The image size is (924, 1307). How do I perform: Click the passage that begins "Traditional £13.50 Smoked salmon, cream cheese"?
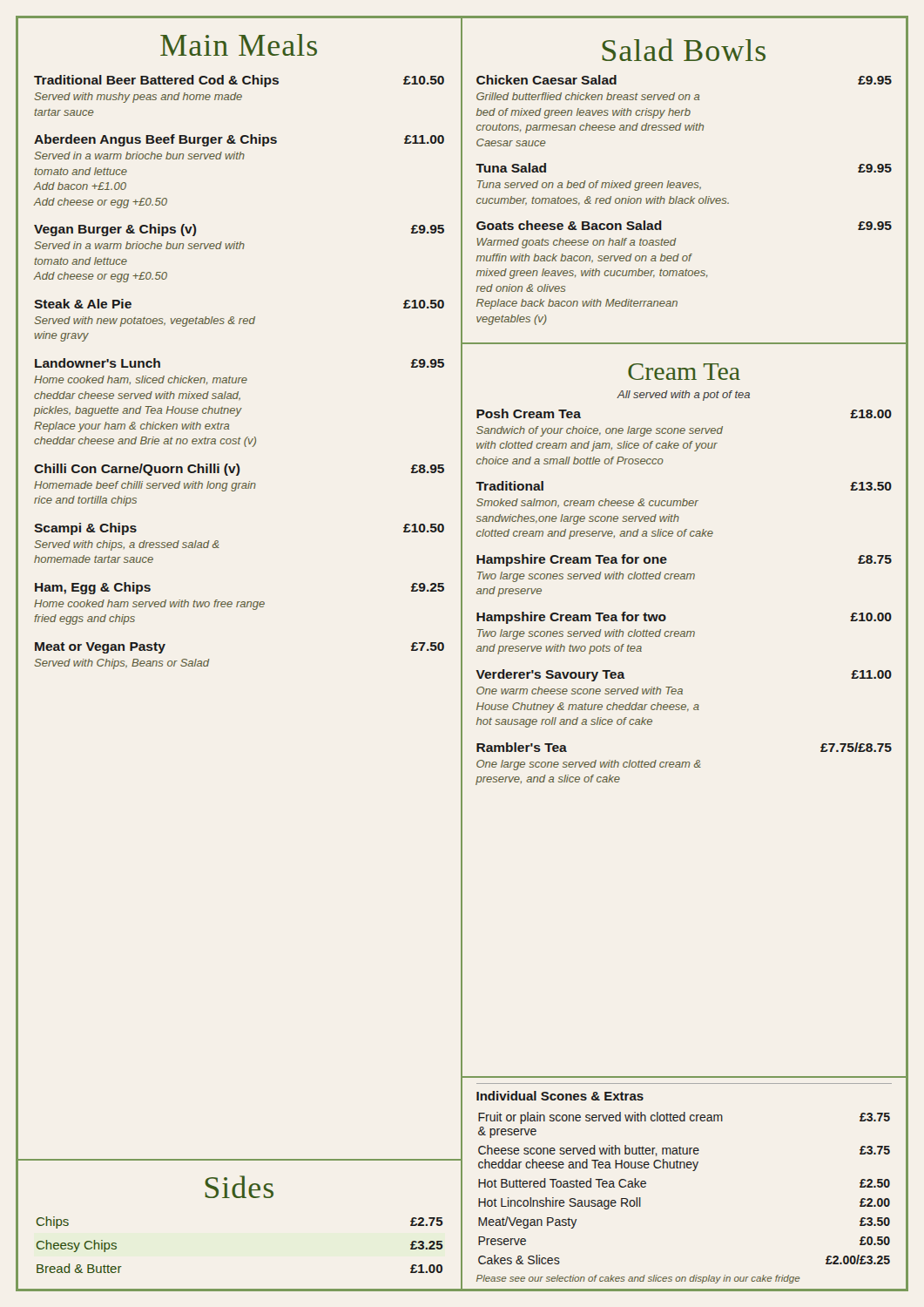[x=684, y=510]
